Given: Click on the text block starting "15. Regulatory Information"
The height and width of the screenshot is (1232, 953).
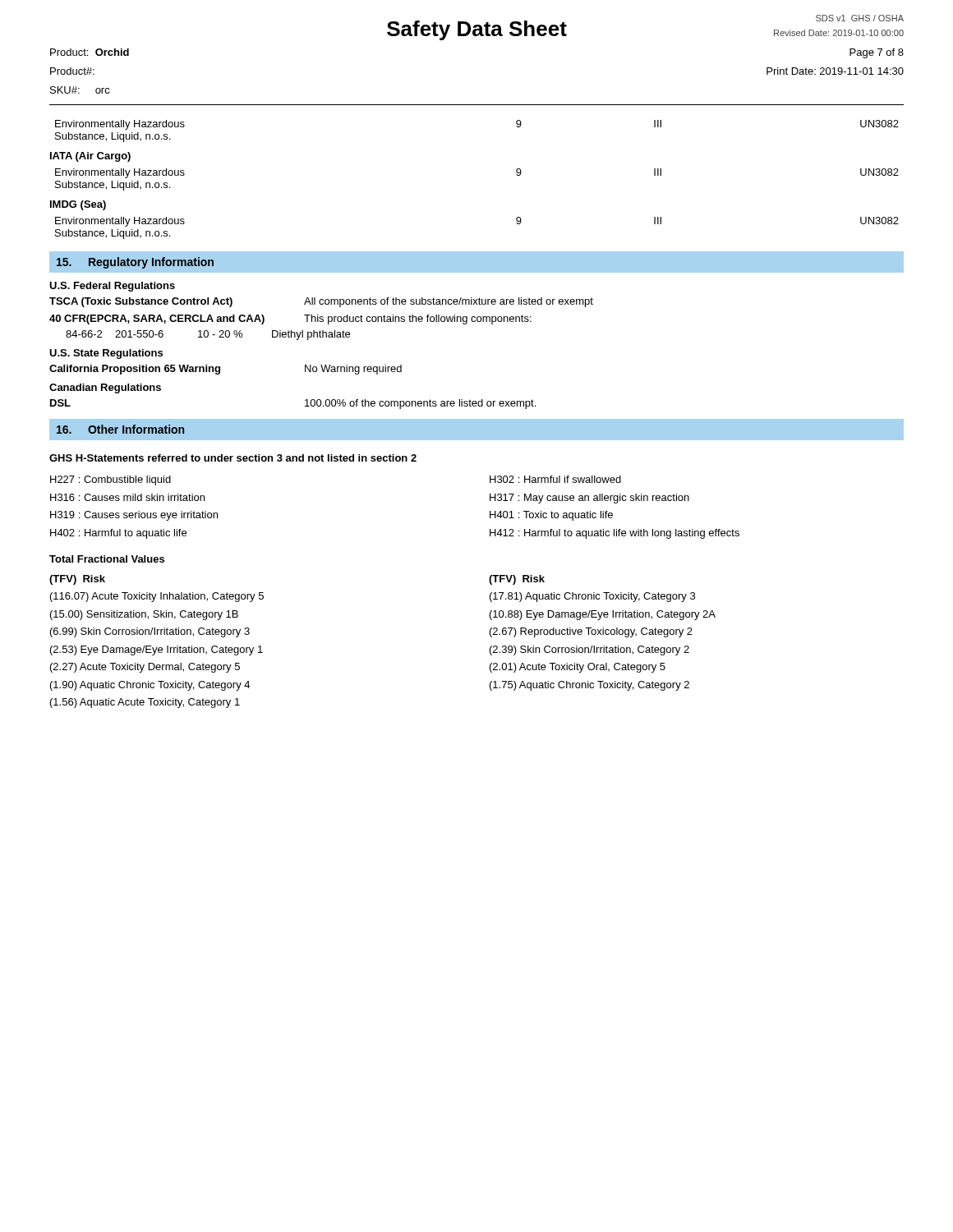Looking at the screenshot, I should (135, 262).
